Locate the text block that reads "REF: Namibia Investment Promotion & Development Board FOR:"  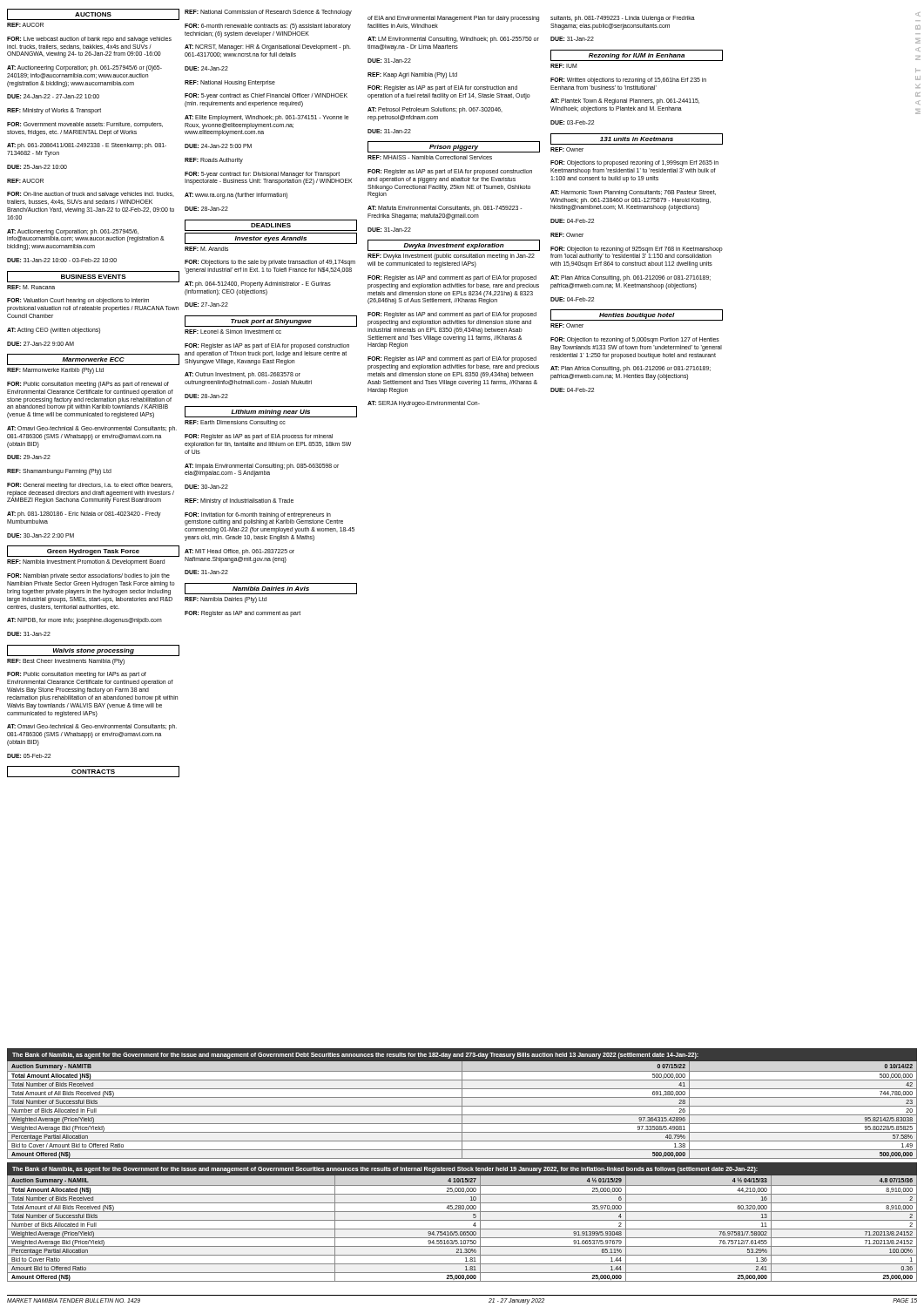pyautogui.click(x=93, y=599)
